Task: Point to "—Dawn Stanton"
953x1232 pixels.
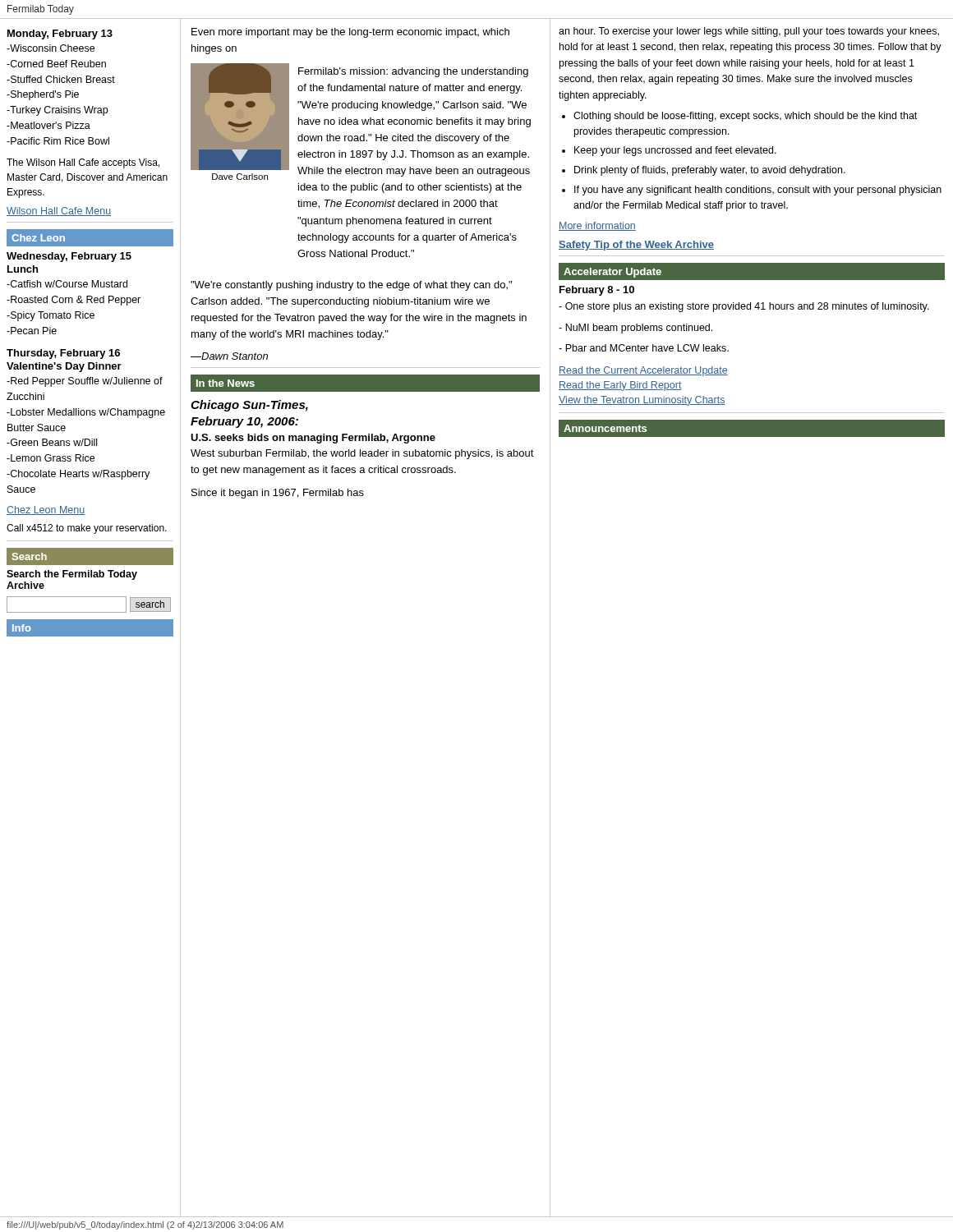Action: click(229, 356)
